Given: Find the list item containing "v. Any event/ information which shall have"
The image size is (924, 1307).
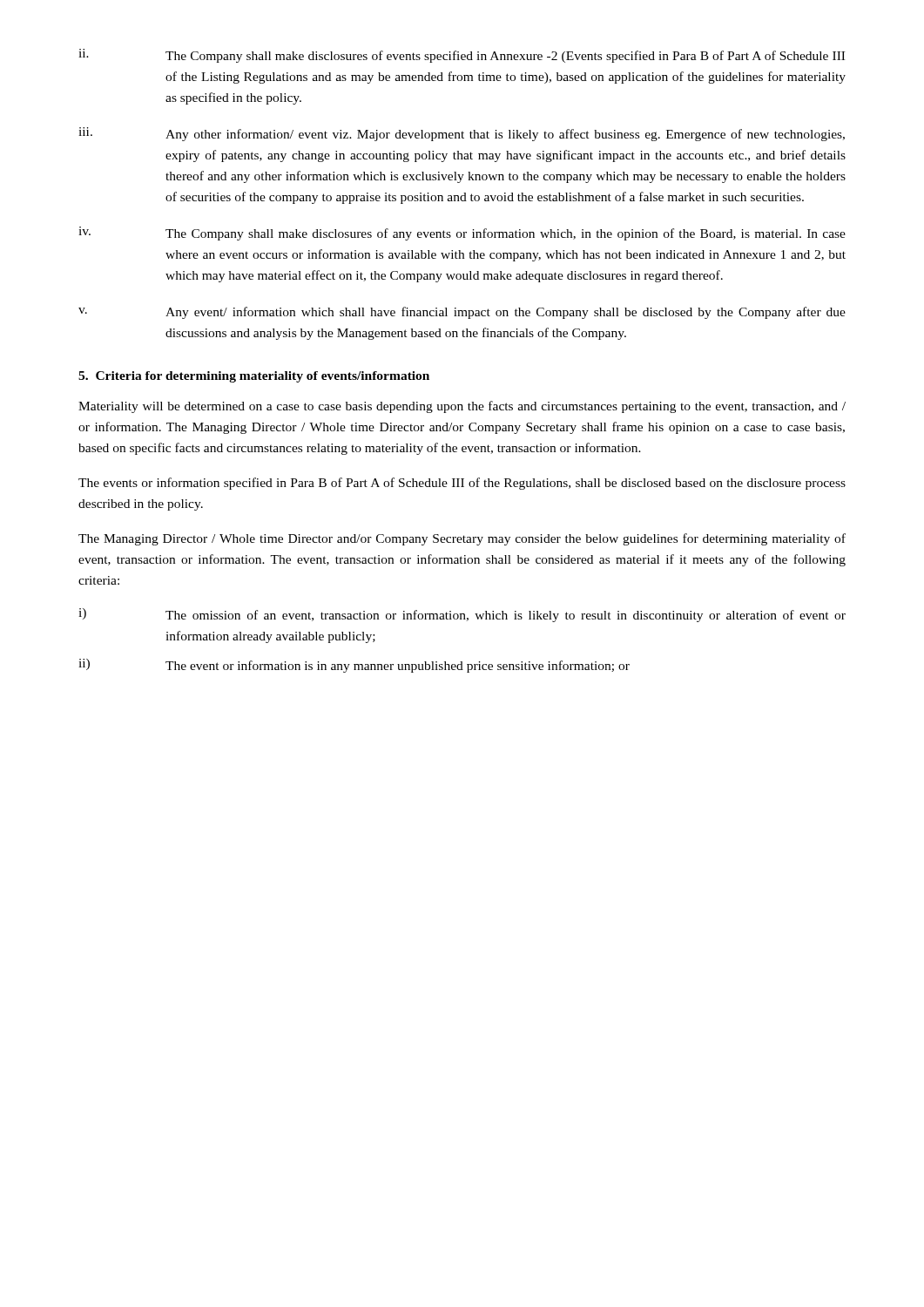Looking at the screenshot, I should coord(462,323).
